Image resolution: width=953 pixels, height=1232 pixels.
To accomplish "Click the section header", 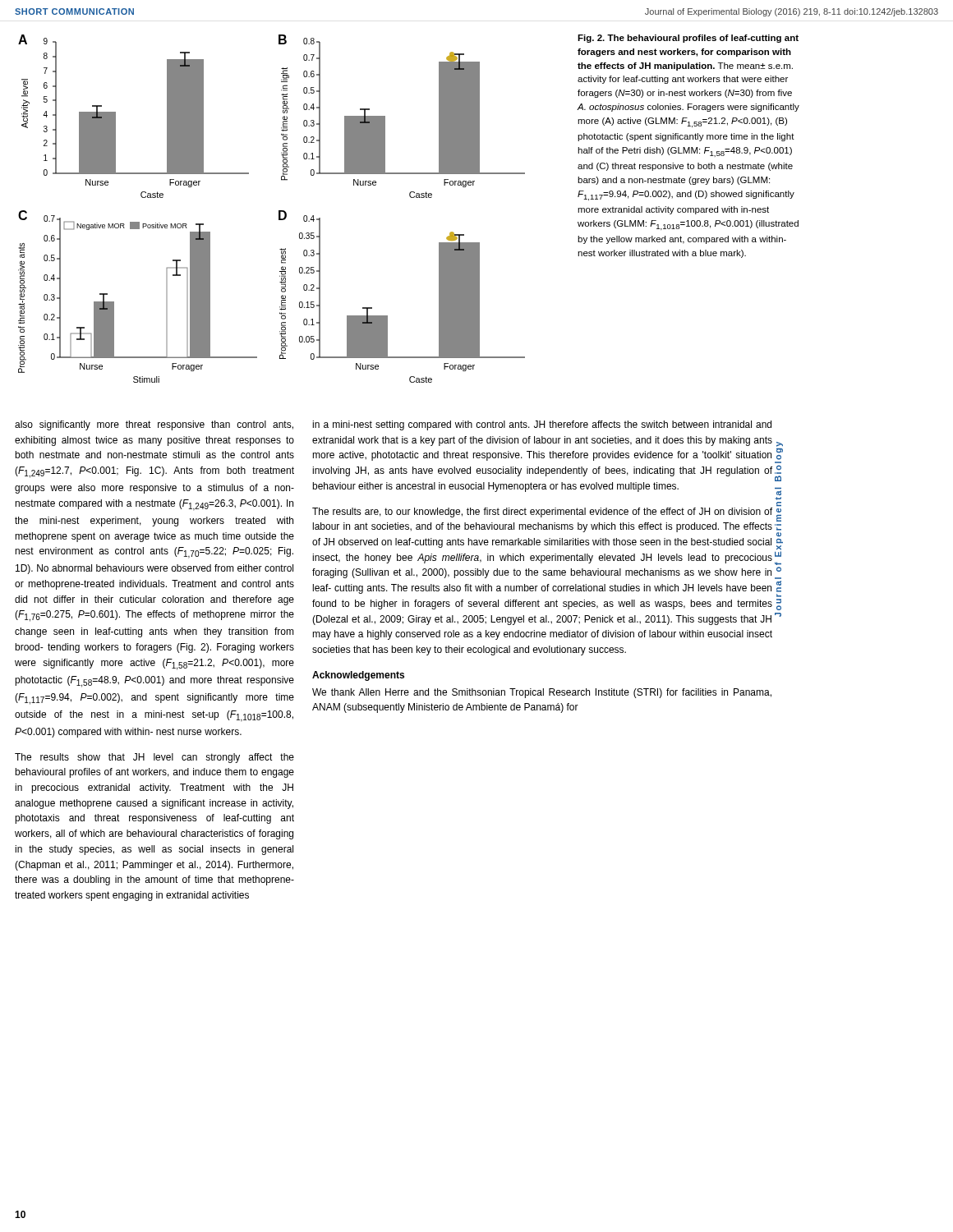I will coord(358,675).
